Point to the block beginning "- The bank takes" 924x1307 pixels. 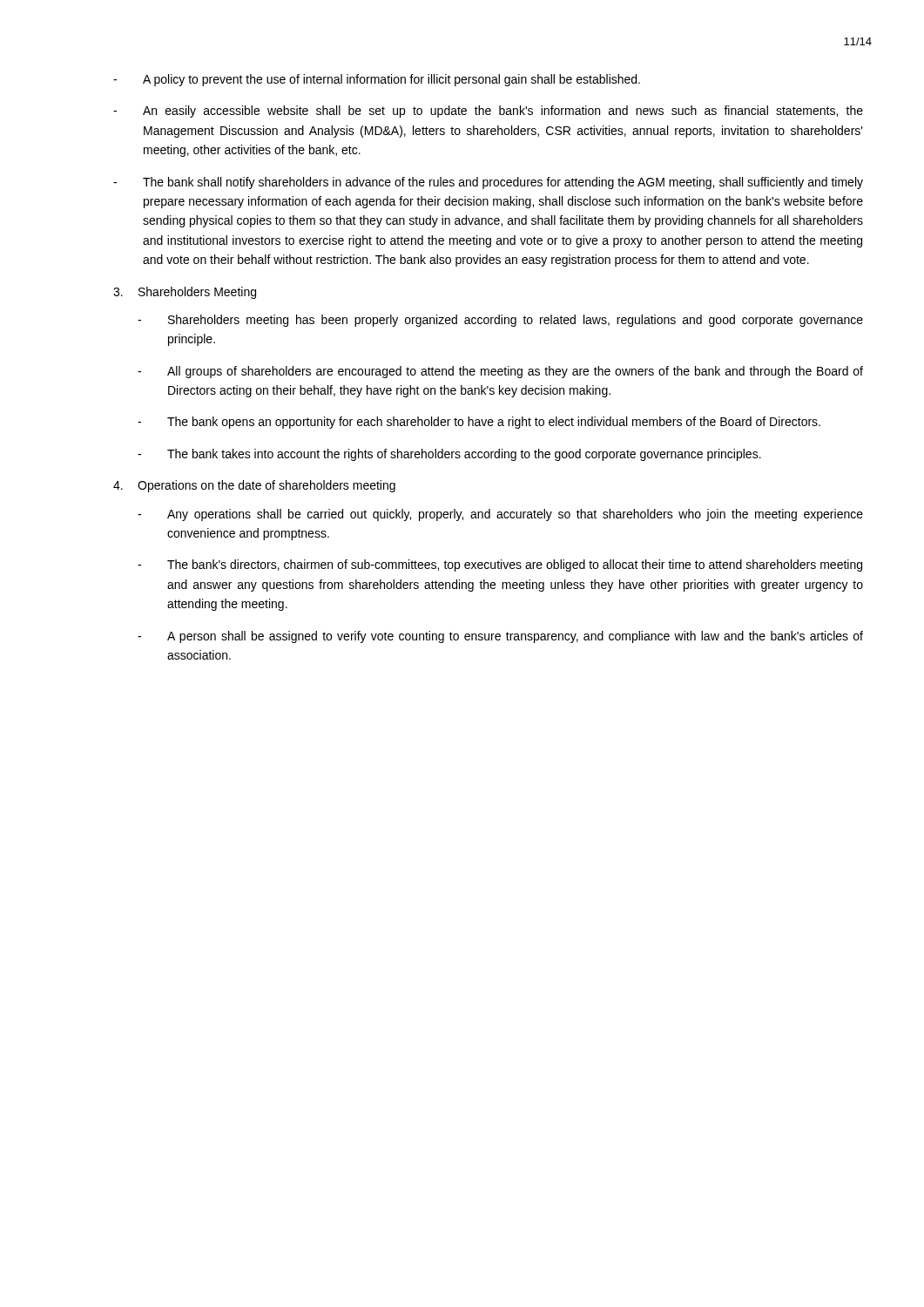coord(500,454)
